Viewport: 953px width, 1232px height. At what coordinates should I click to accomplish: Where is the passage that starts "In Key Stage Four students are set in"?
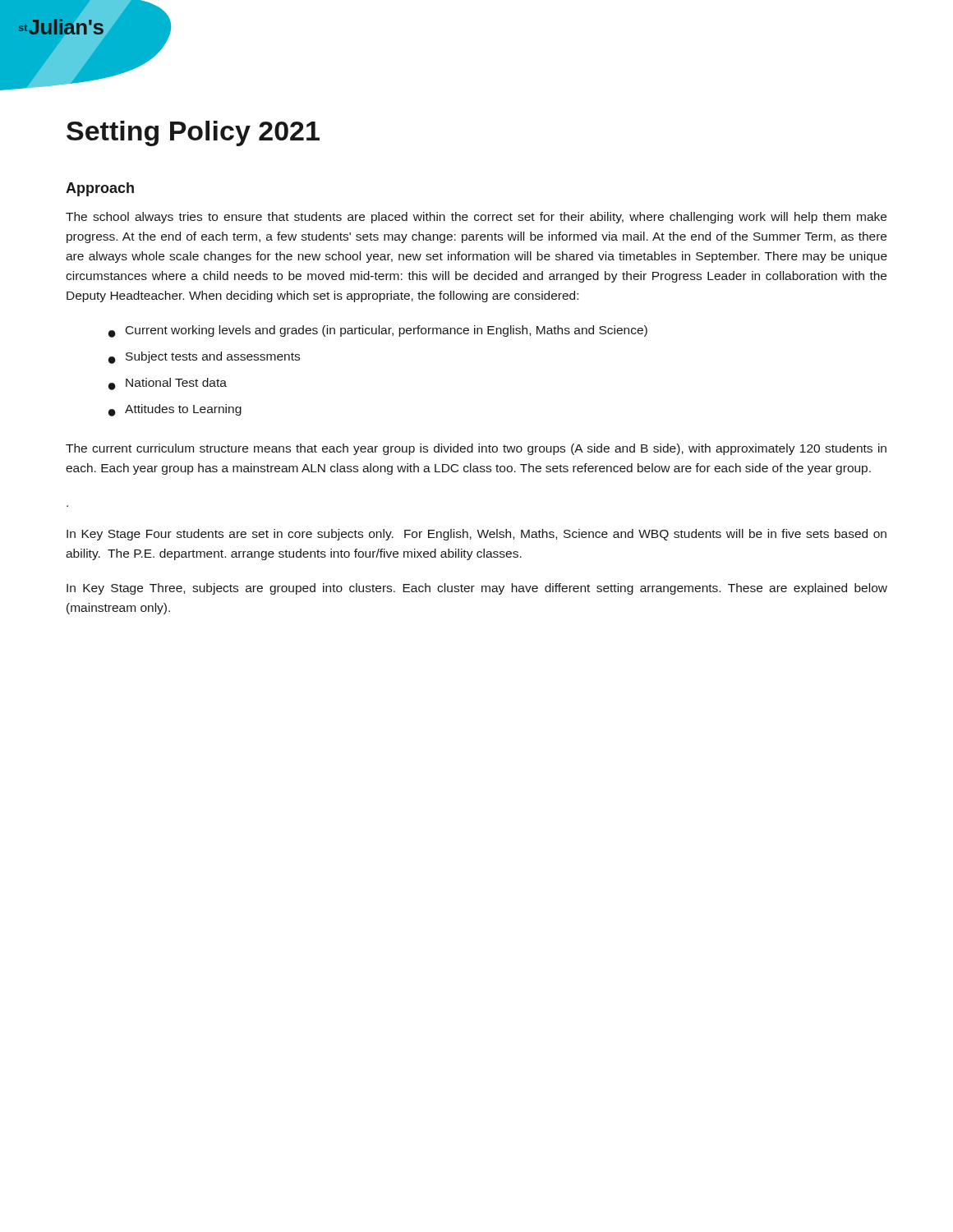(x=476, y=543)
